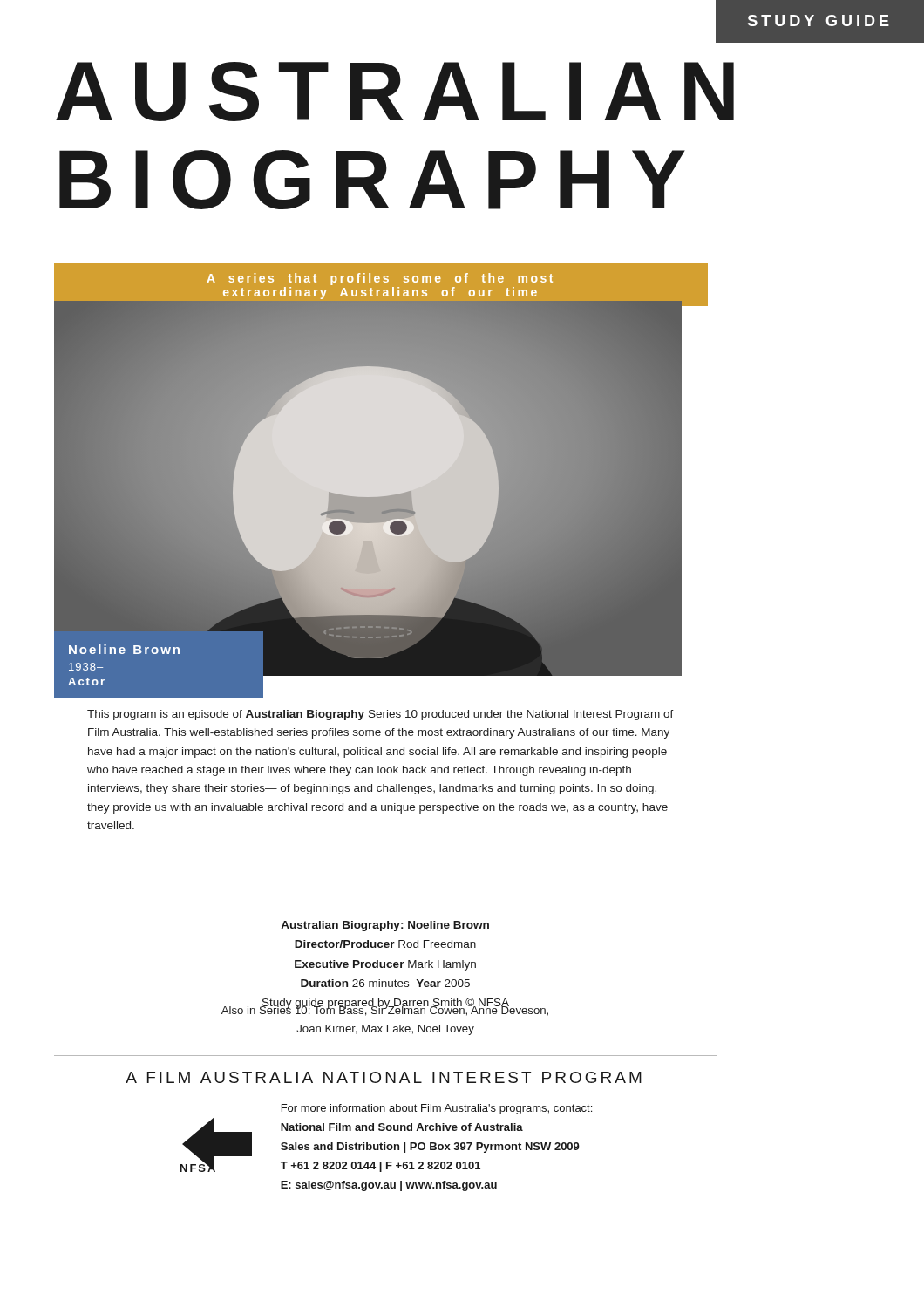
Task: Navigate to the text starting "Australian Biography: Noeline Brown Director/Producer Rod Freedman Executive"
Action: click(385, 964)
